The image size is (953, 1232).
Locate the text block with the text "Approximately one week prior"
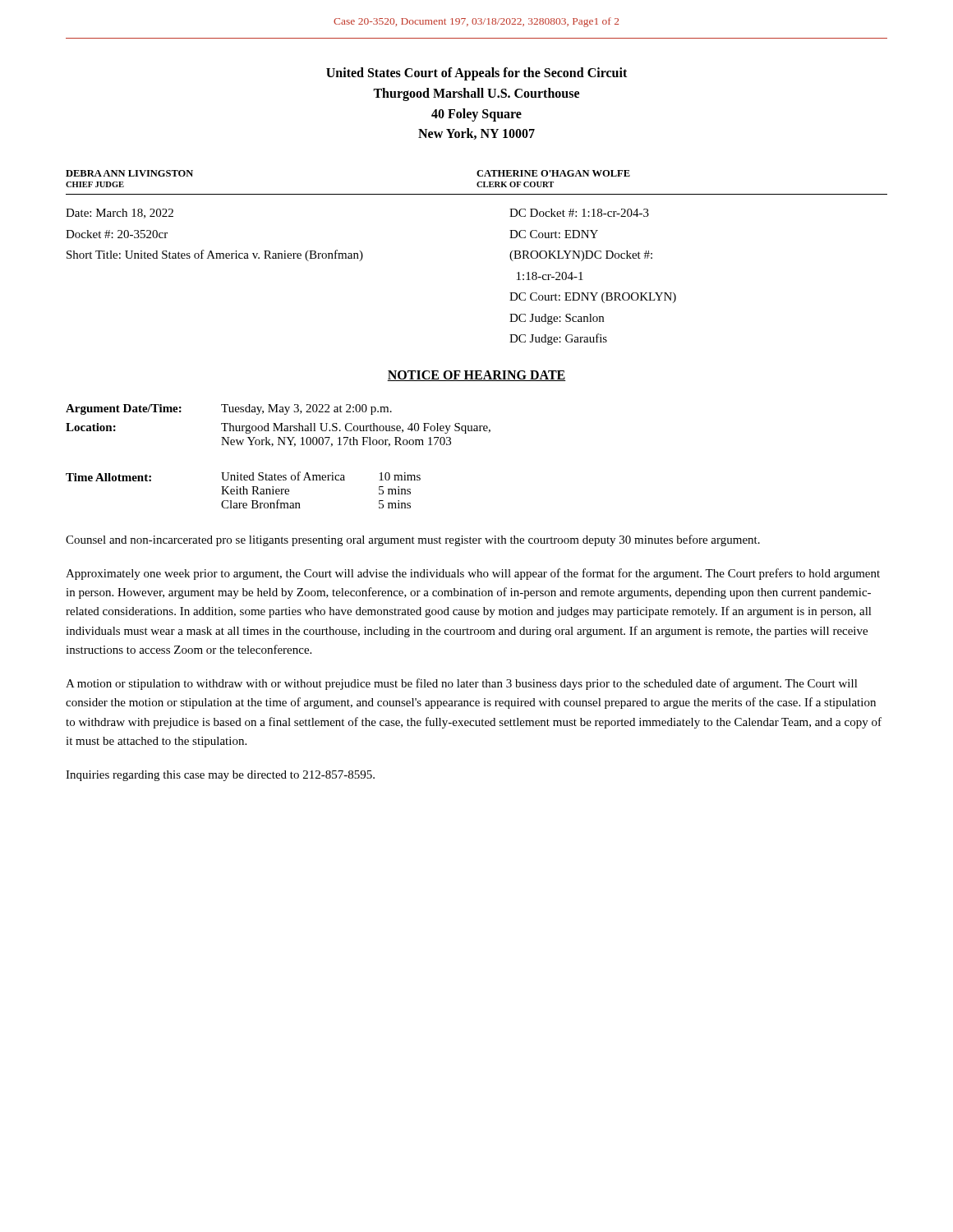[x=473, y=611]
